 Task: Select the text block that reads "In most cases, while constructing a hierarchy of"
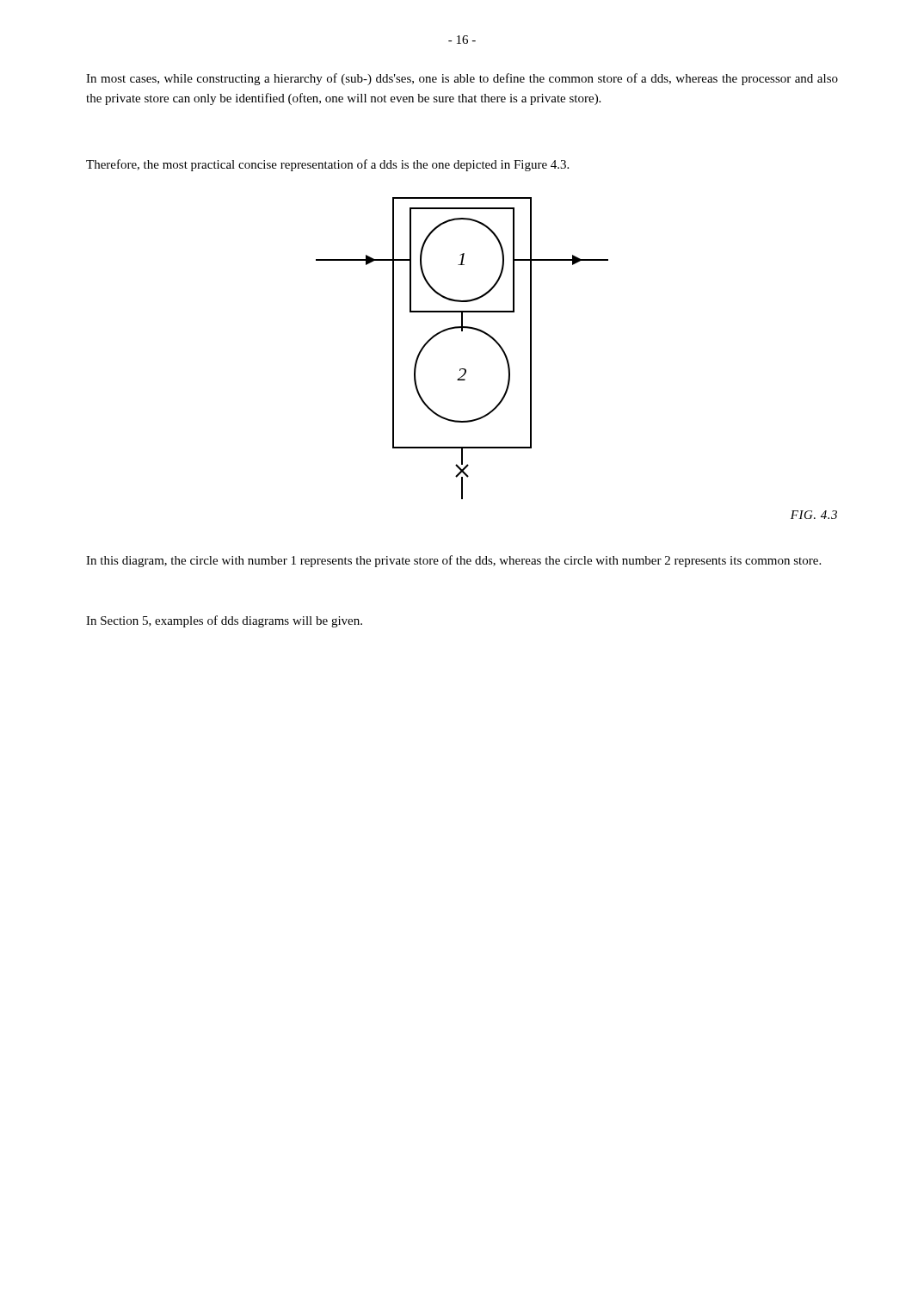[x=462, y=88]
